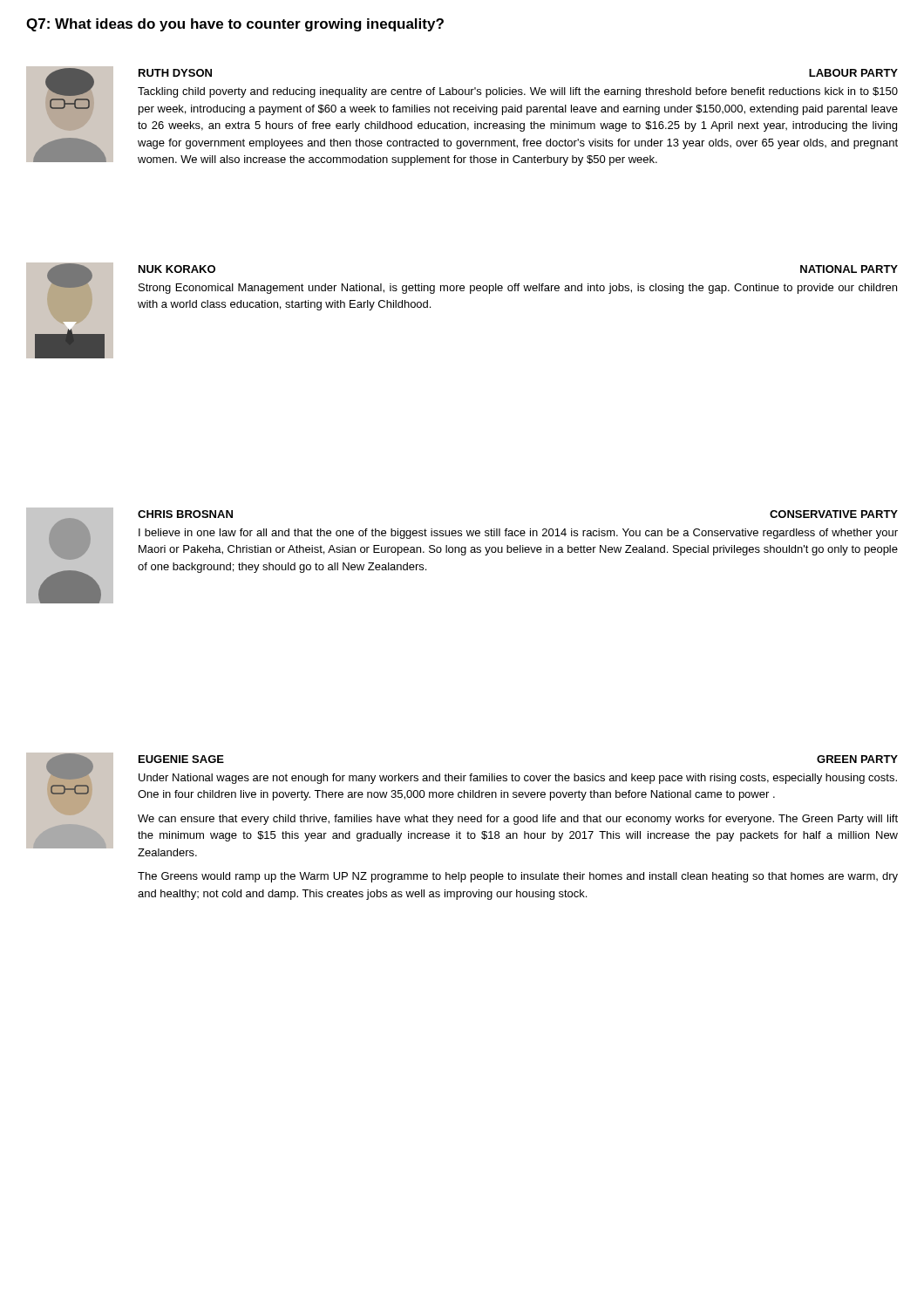
Task: Locate the section header that opens with "Q7: What ideas do you have to"
Action: [x=235, y=25]
